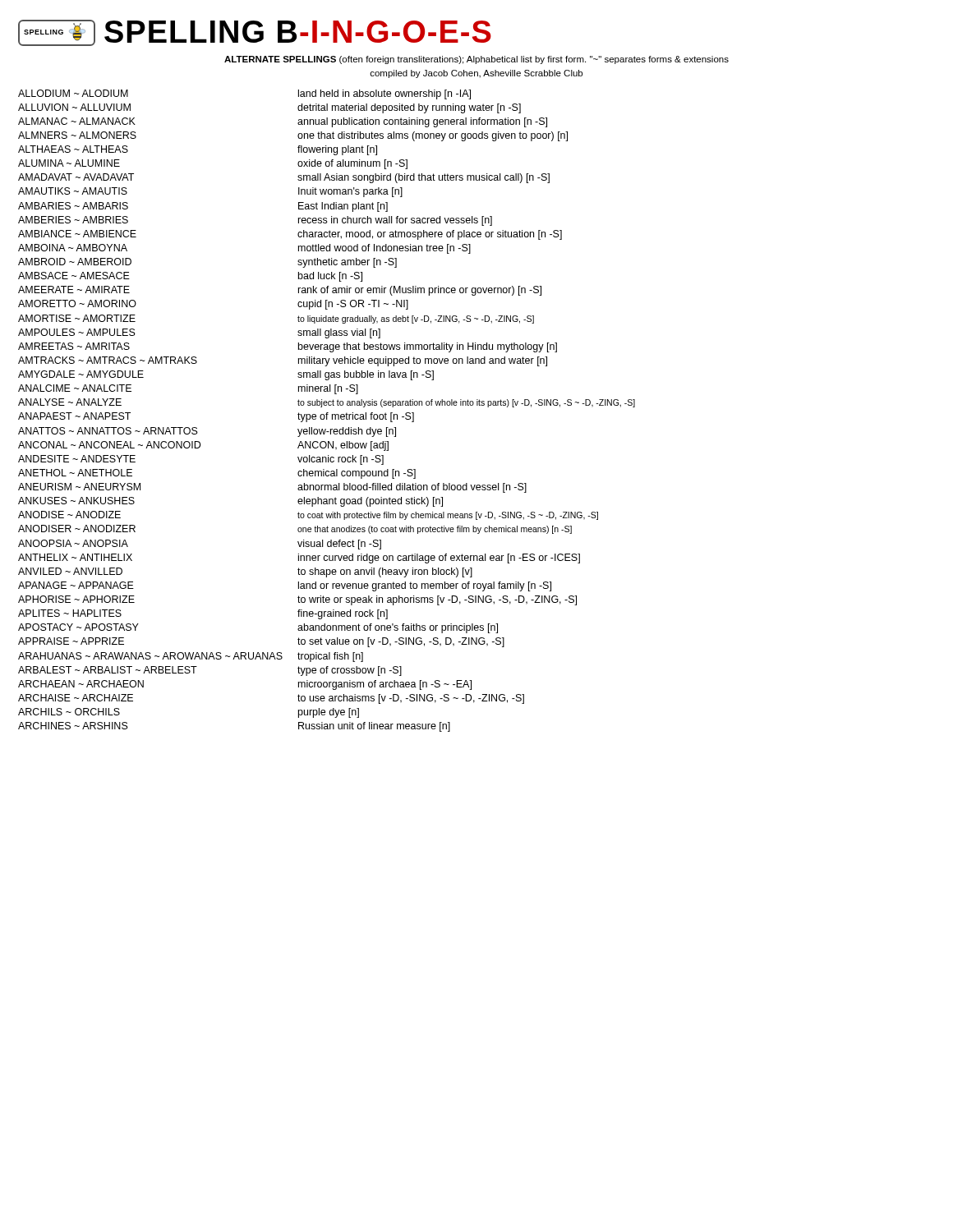
Task: Where is the passage that starts "AMPOULES ~ AMPULES small glass vial"?
Action: (72, 332)
